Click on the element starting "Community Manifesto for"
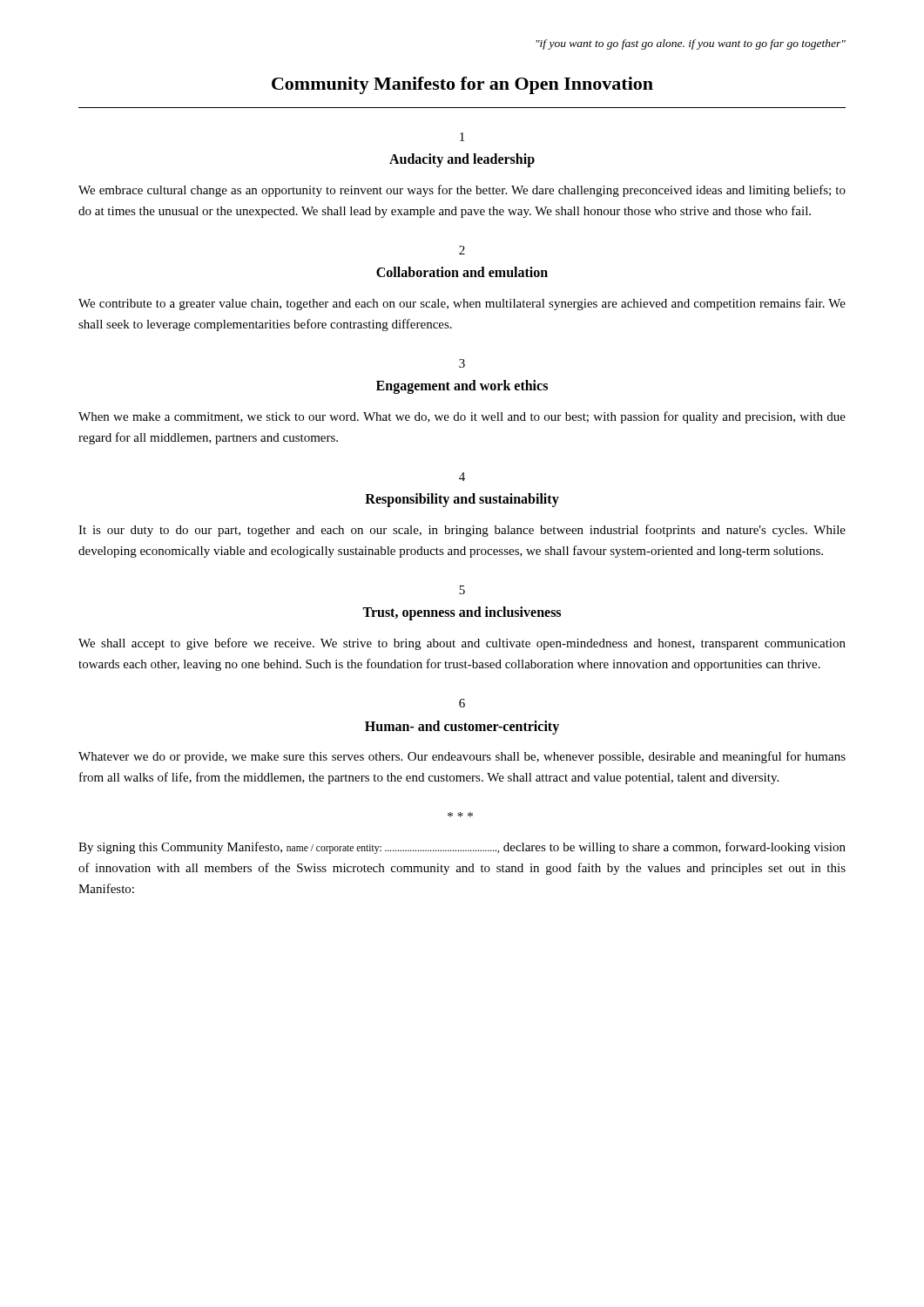 tap(462, 83)
